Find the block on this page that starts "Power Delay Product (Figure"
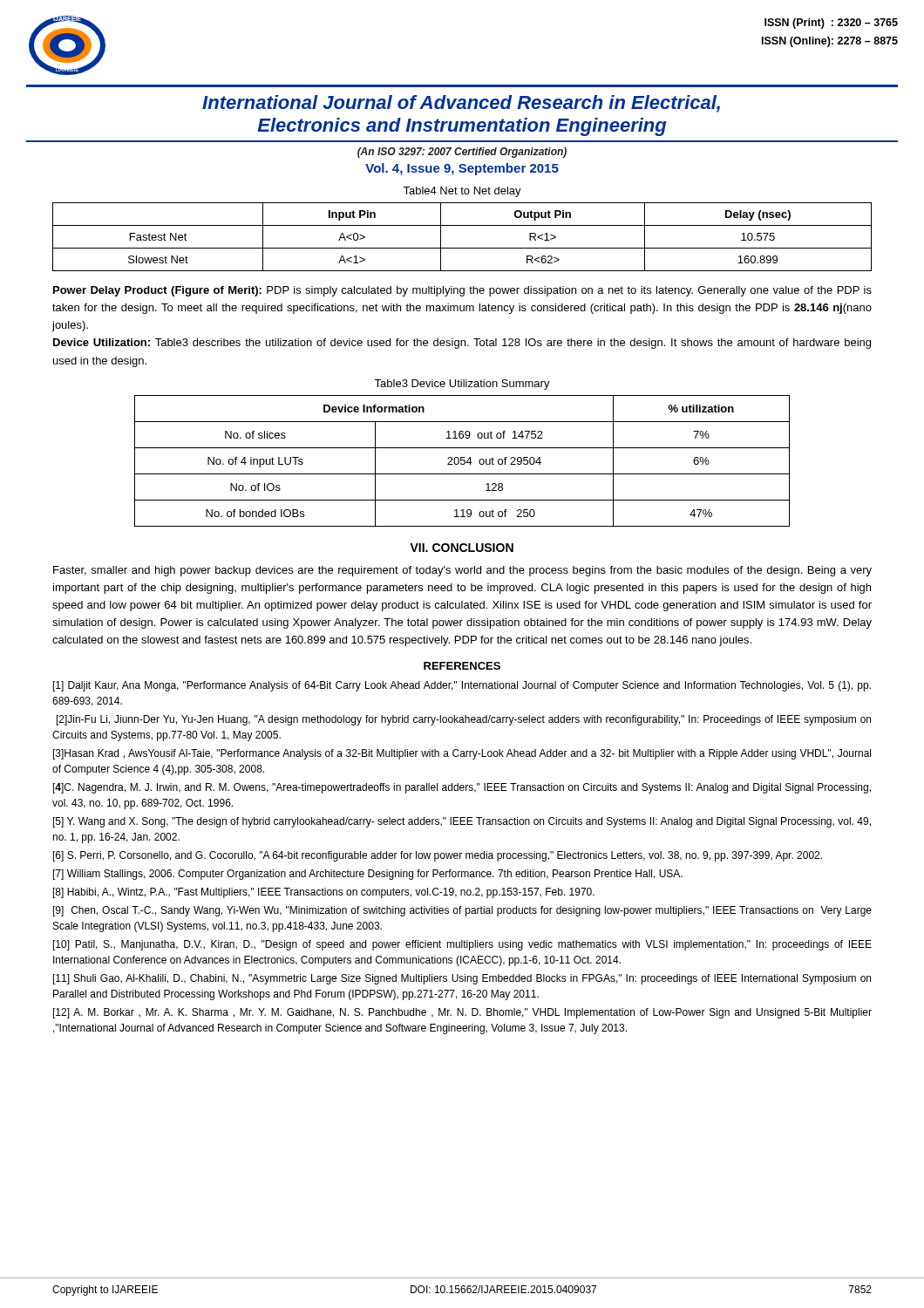Viewport: 924px width, 1308px height. (x=462, y=291)
